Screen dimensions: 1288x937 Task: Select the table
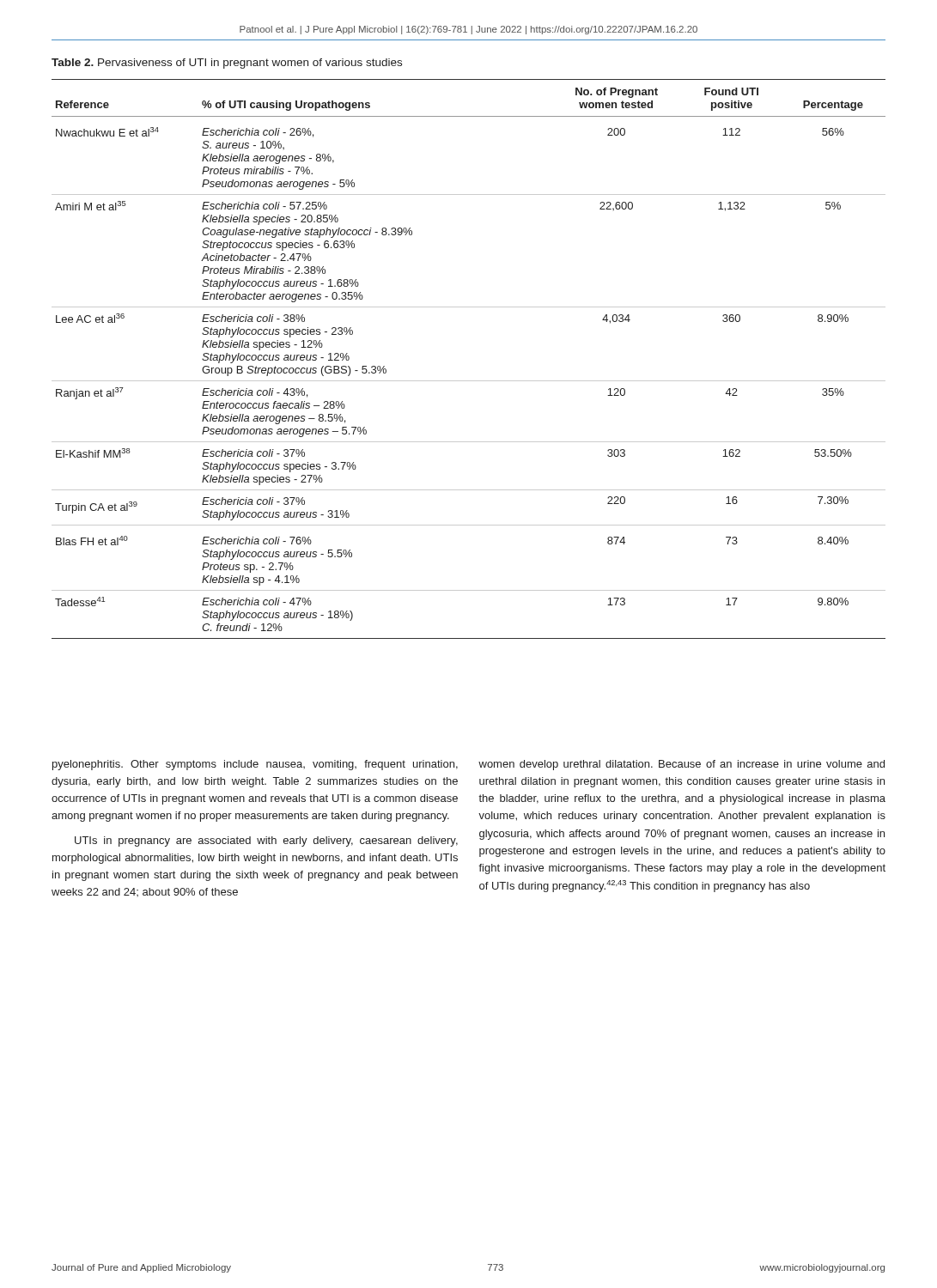click(x=468, y=359)
